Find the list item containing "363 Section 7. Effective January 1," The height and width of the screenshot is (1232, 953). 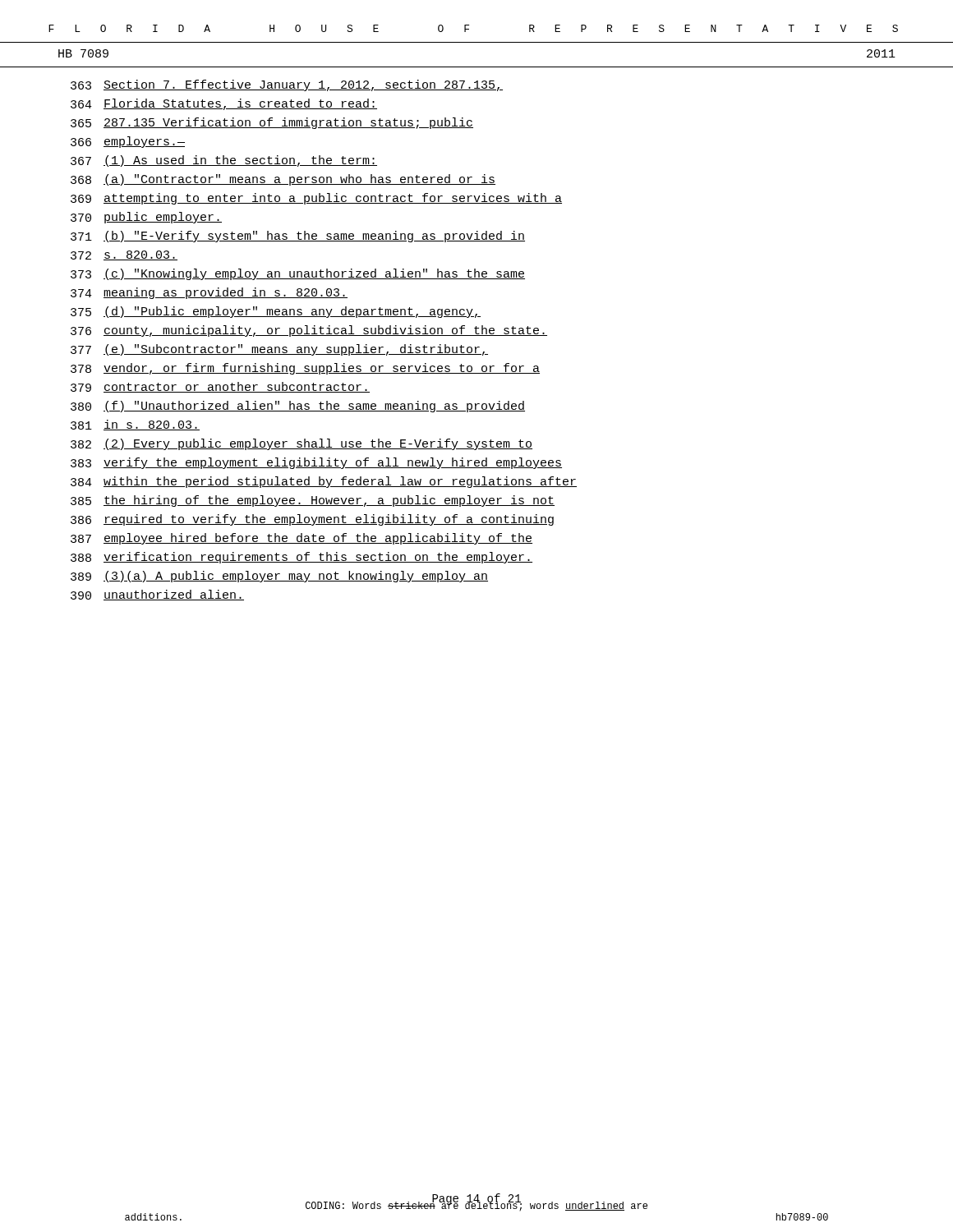[x=476, y=88]
